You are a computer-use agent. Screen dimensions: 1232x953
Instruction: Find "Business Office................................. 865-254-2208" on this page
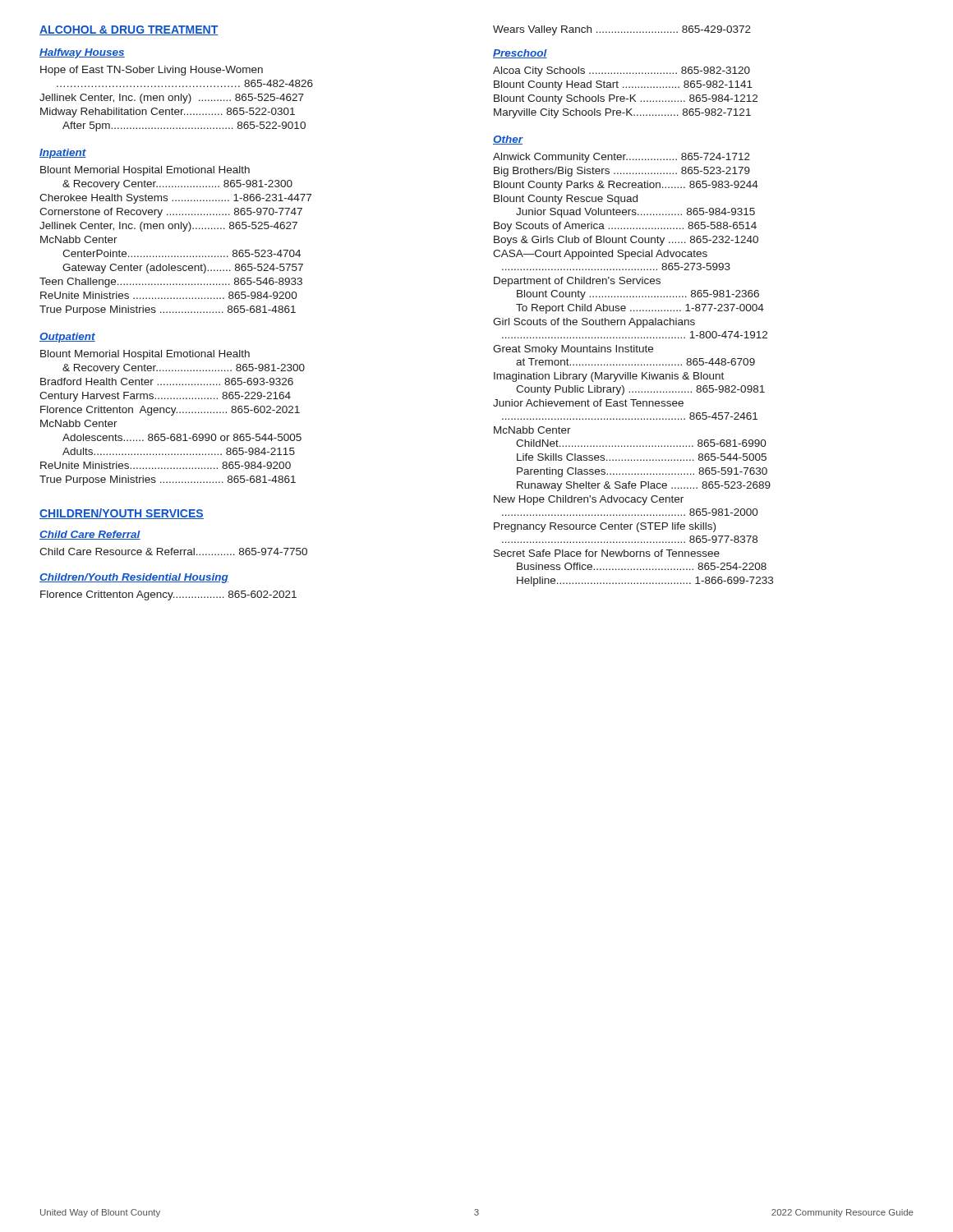[641, 566]
